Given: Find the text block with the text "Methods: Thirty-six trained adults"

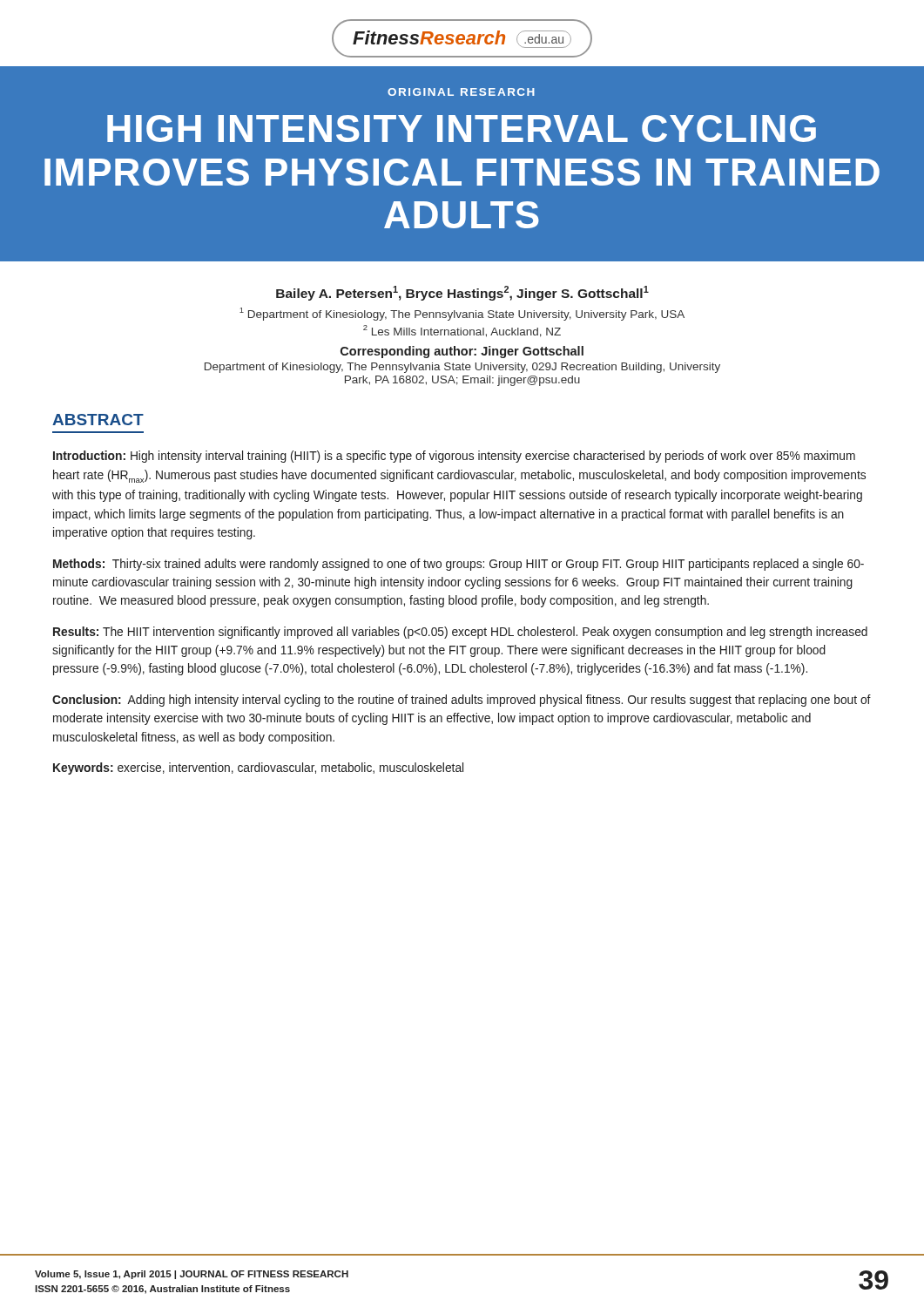Looking at the screenshot, I should point(458,582).
